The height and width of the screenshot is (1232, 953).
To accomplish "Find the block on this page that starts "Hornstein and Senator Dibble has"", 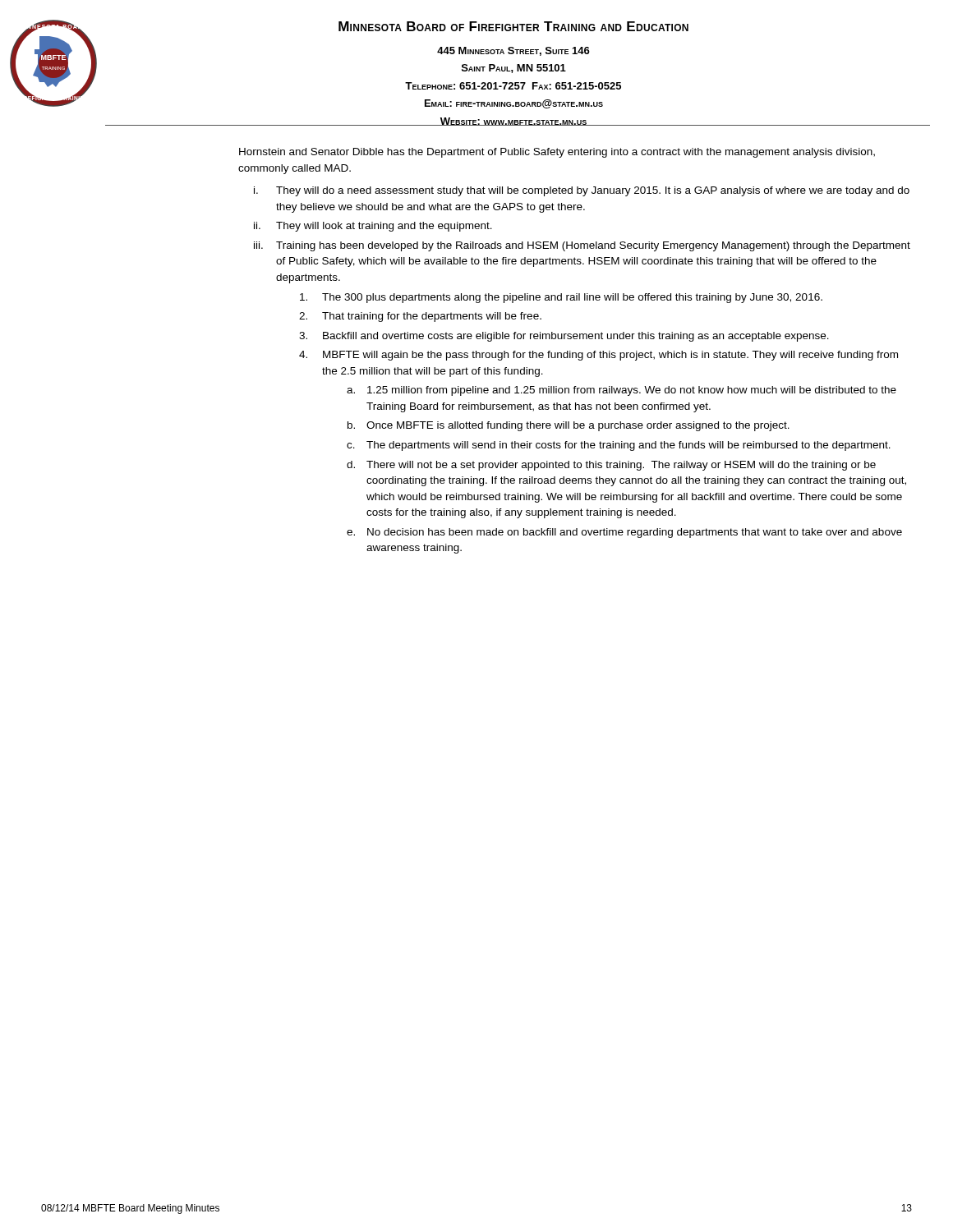I will (x=557, y=160).
